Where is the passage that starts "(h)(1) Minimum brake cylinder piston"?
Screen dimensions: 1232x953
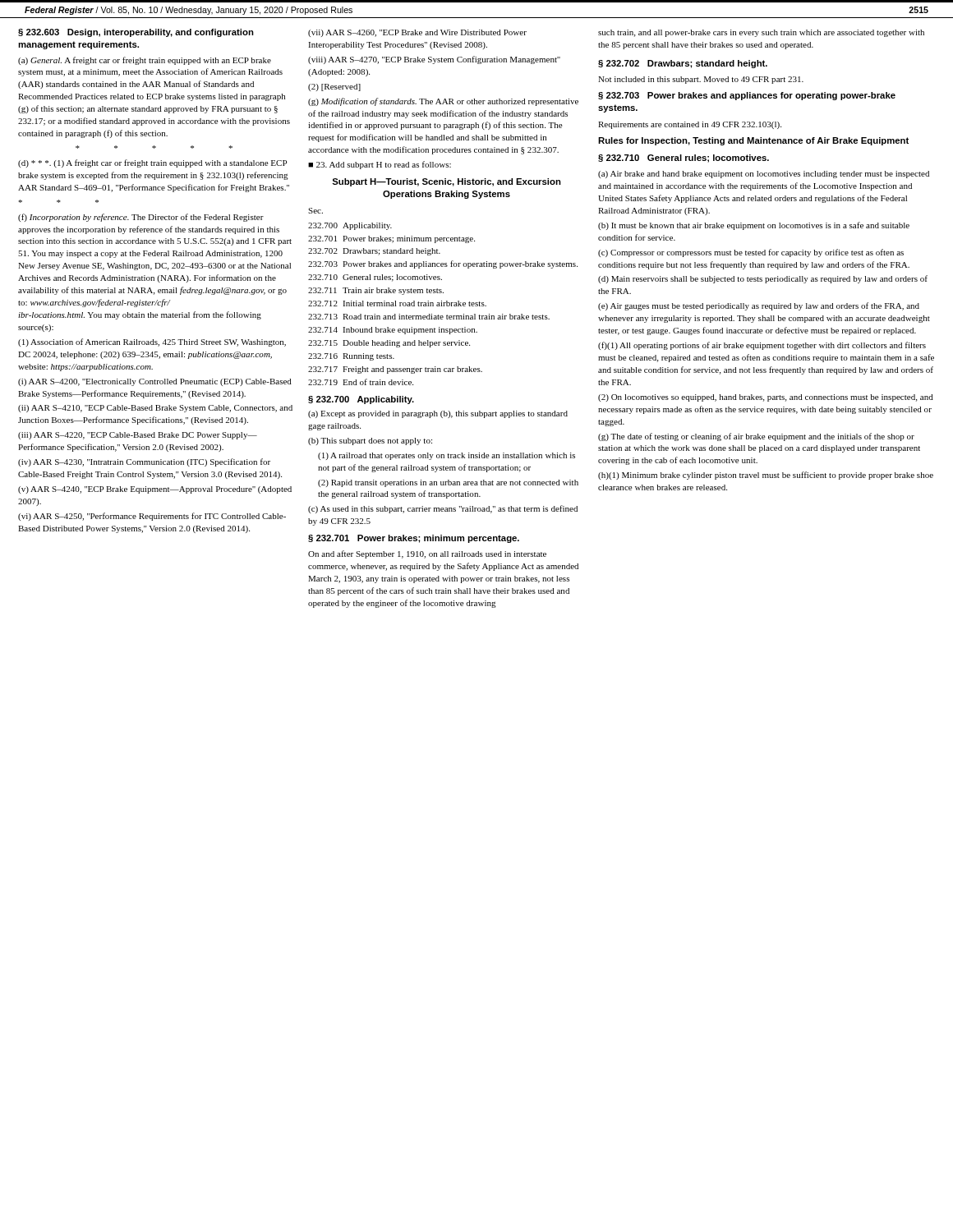(766, 482)
